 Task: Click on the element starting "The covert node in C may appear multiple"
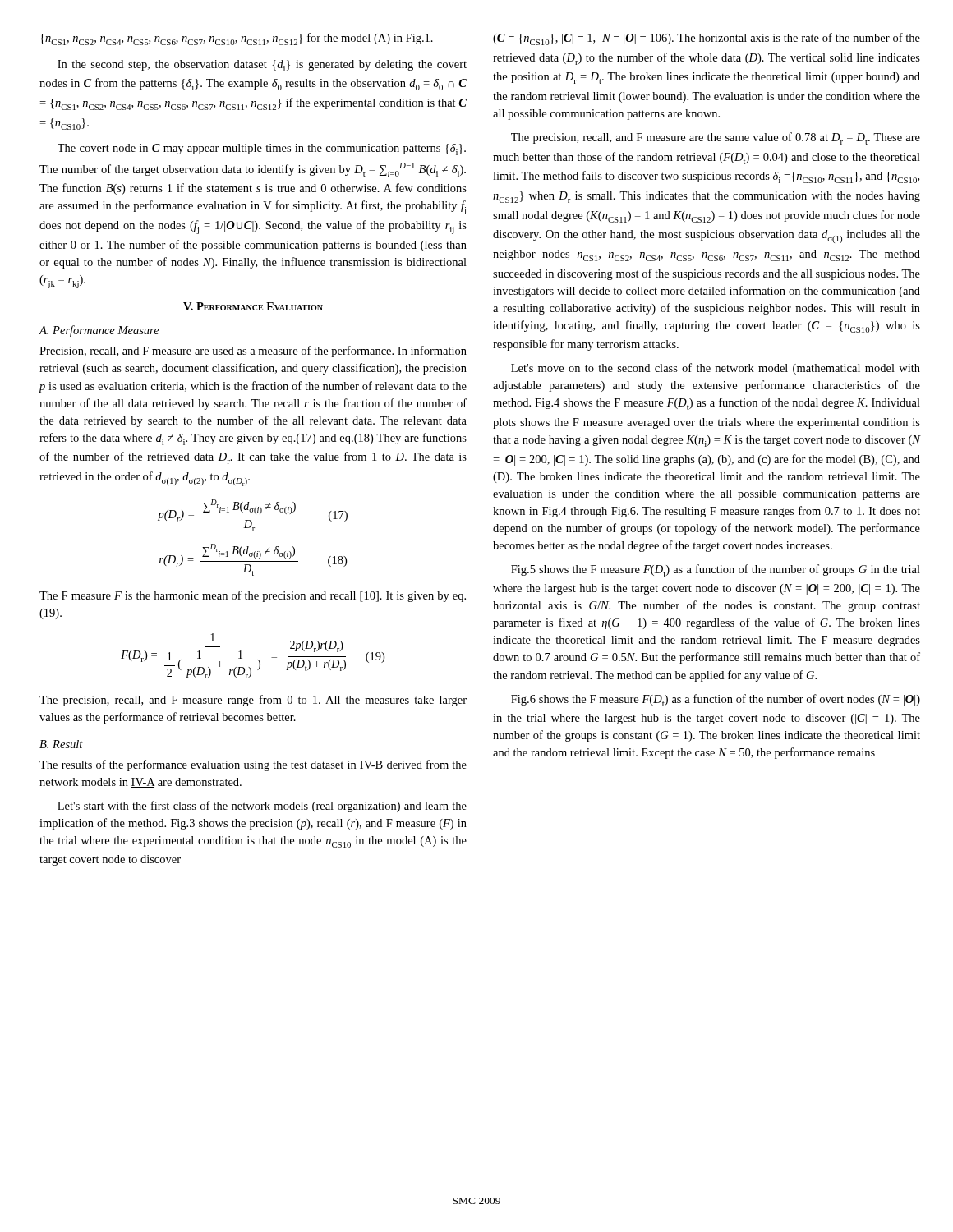click(x=253, y=215)
